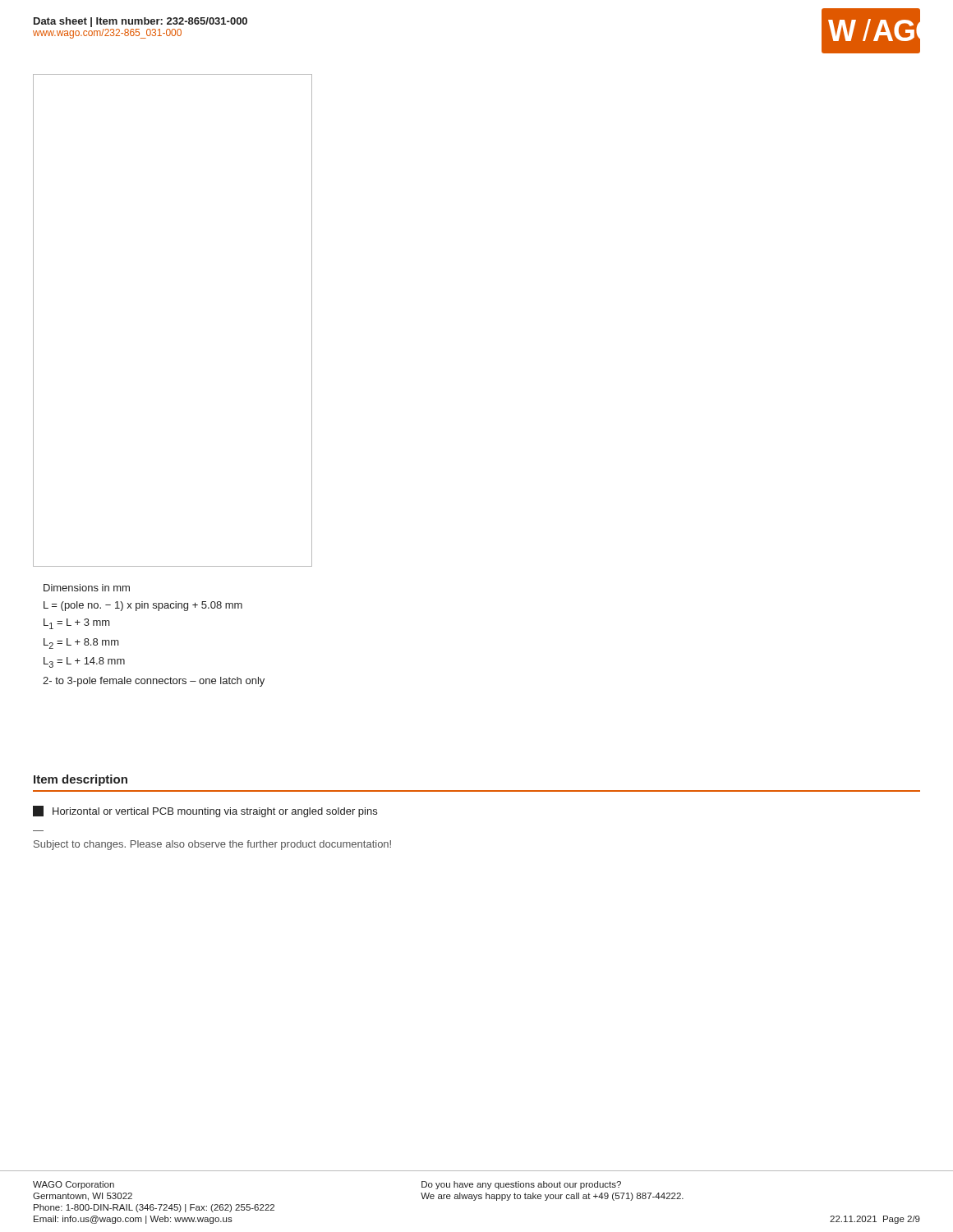This screenshot has height=1232, width=953.
Task: Point to the formula beginning "L3 = L +"
Action: coord(84,662)
